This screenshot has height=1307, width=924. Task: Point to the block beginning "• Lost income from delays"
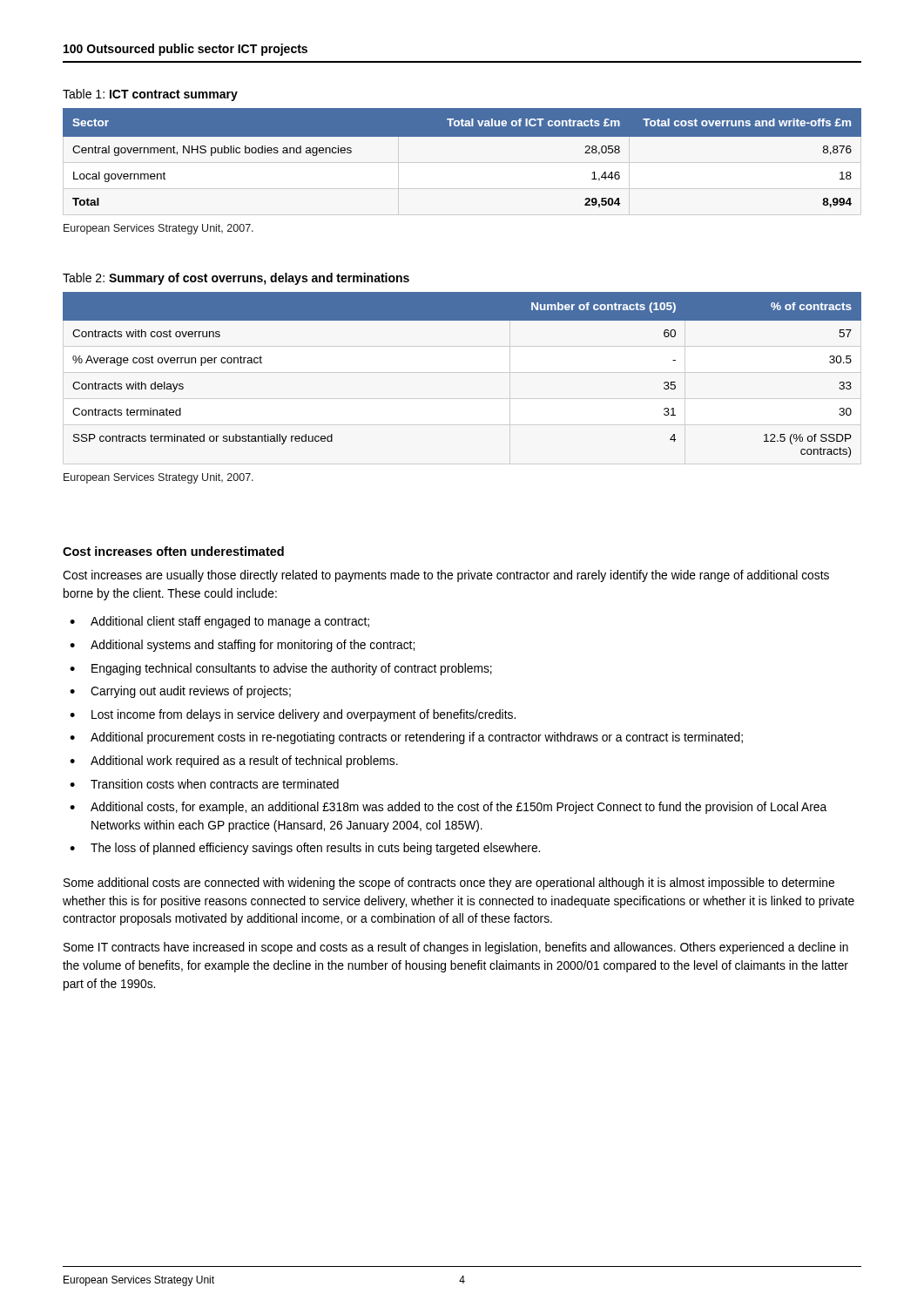click(x=293, y=716)
